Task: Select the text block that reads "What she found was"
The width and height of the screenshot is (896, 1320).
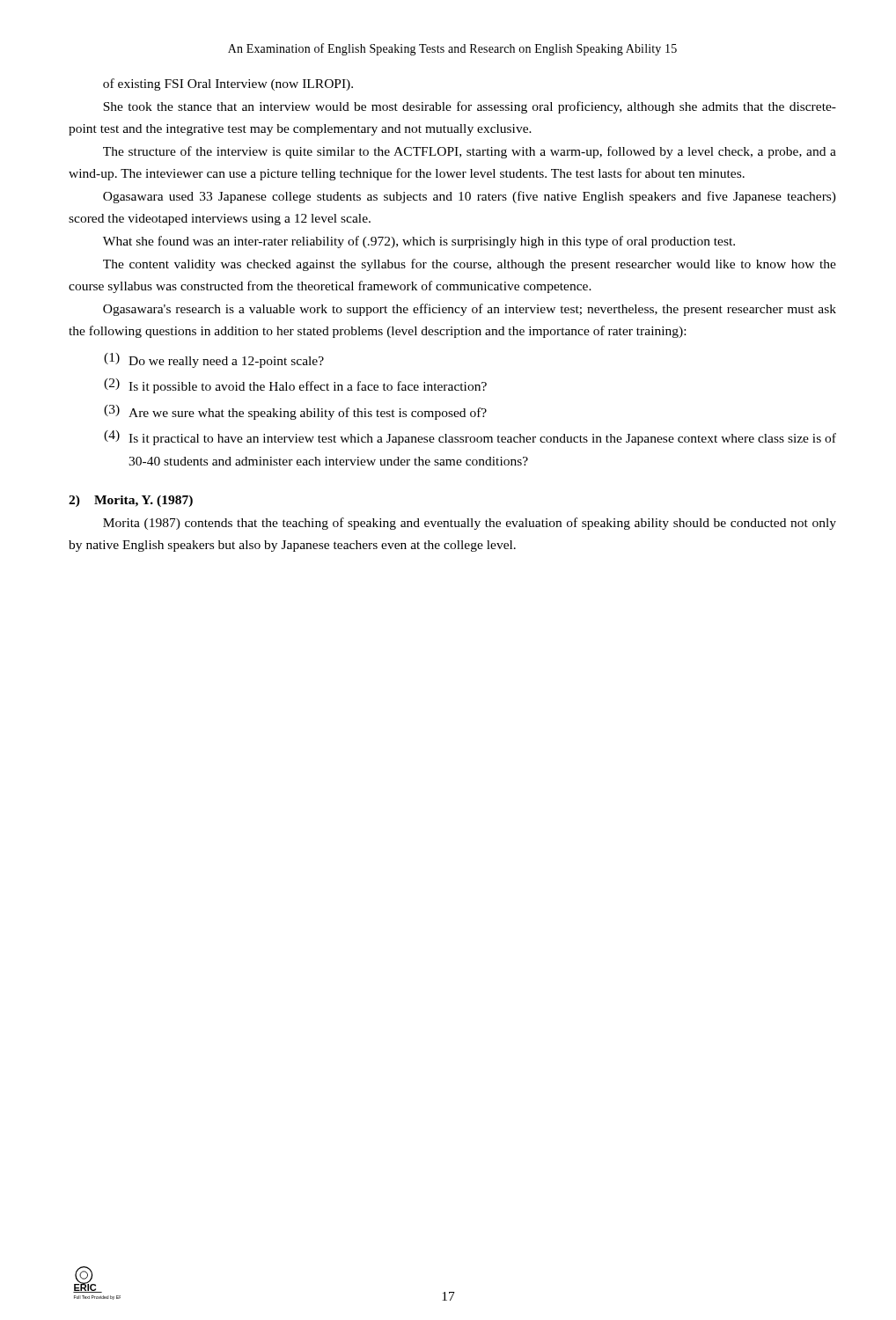Action: [452, 241]
